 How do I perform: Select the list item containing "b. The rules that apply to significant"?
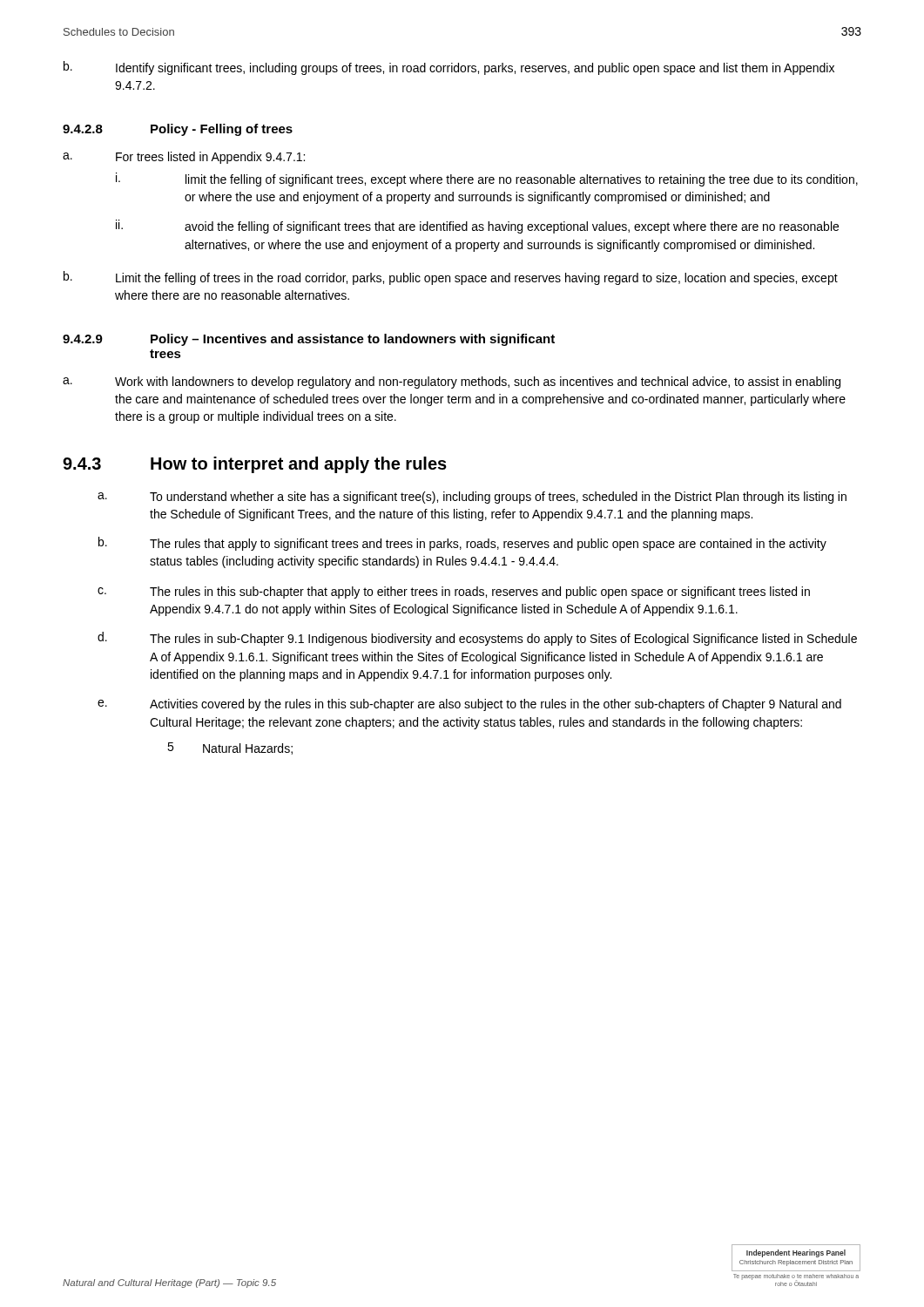click(x=479, y=553)
